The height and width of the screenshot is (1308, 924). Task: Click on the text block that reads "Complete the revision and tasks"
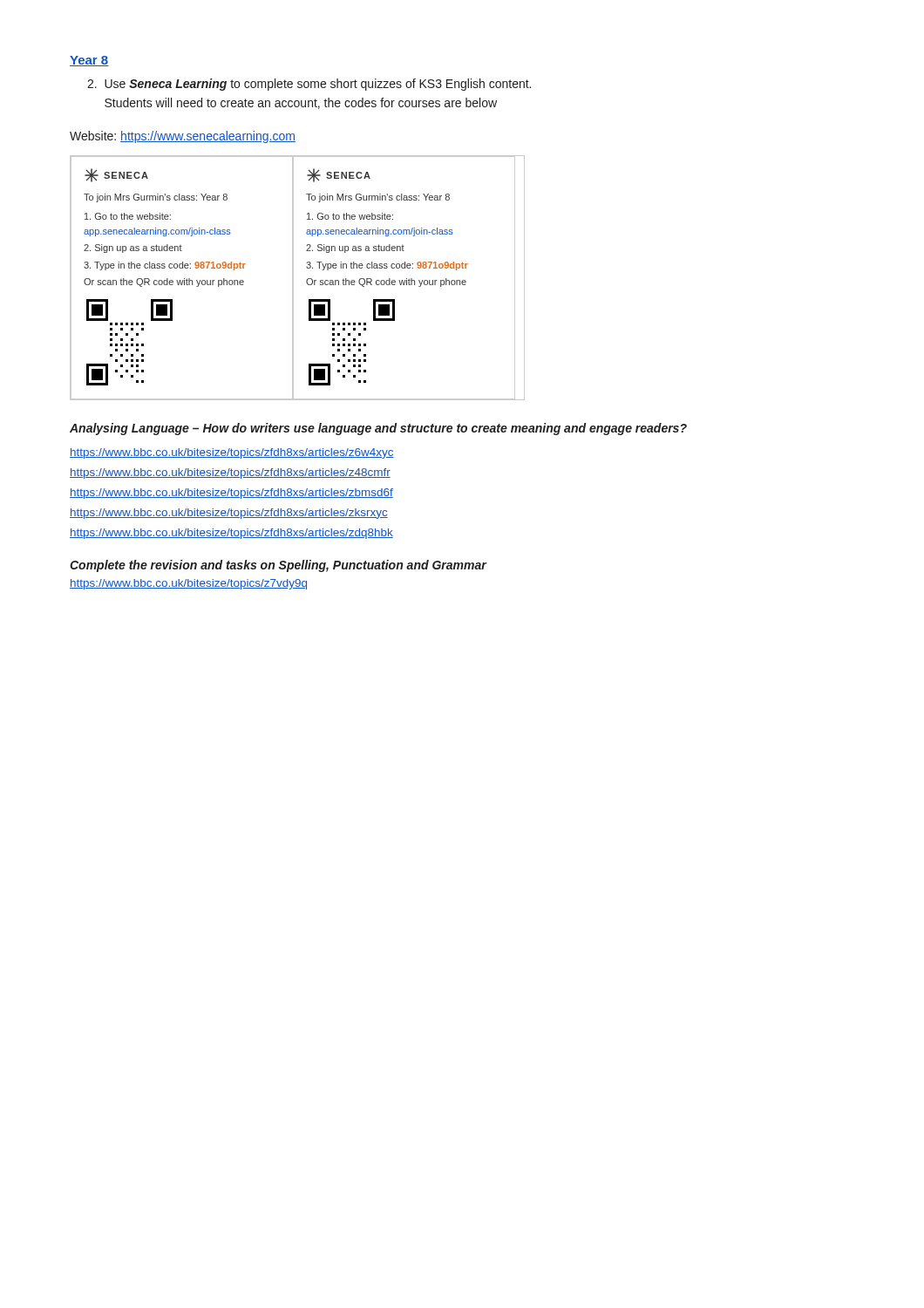tap(462, 574)
